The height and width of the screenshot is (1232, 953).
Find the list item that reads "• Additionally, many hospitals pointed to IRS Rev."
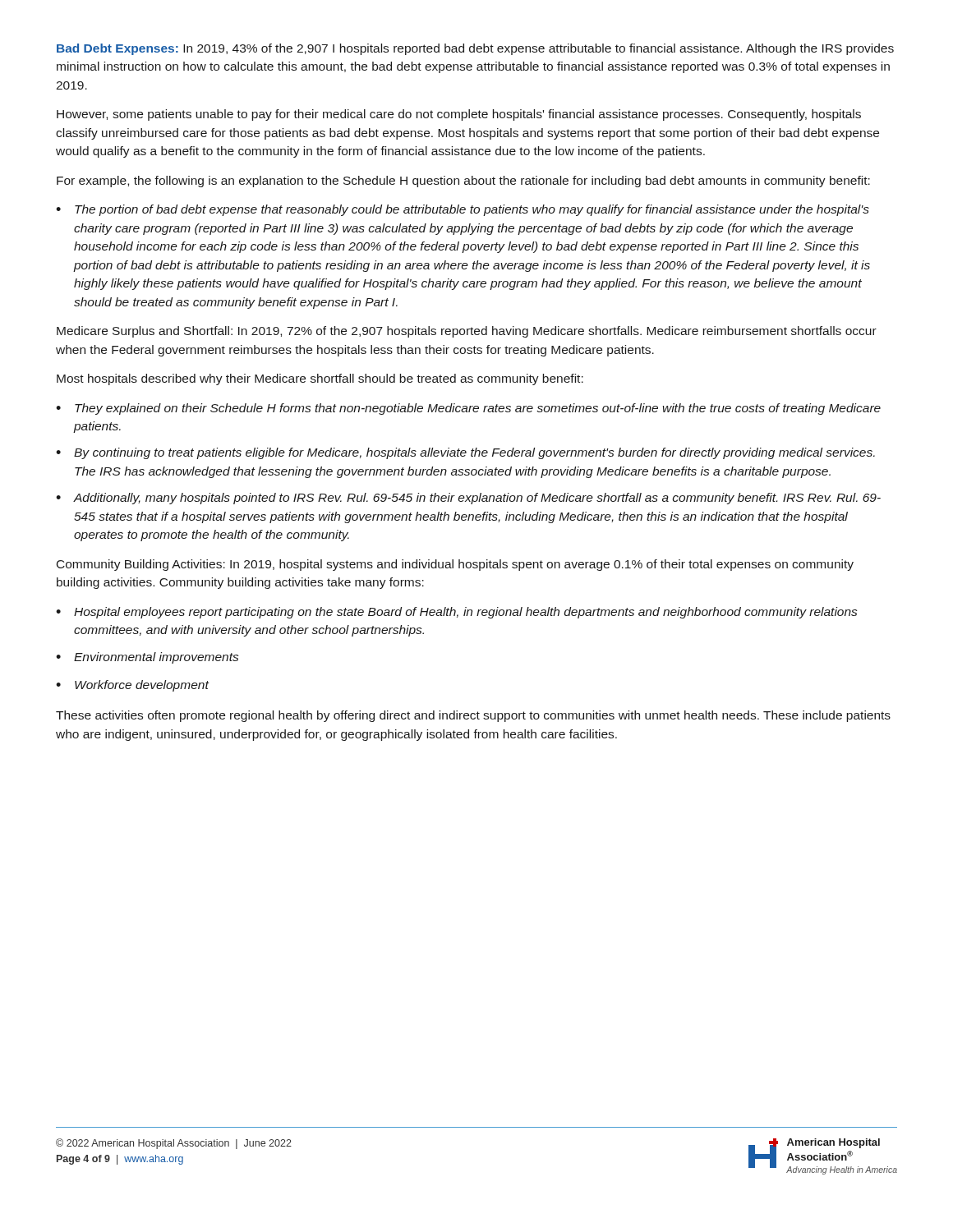click(x=476, y=517)
